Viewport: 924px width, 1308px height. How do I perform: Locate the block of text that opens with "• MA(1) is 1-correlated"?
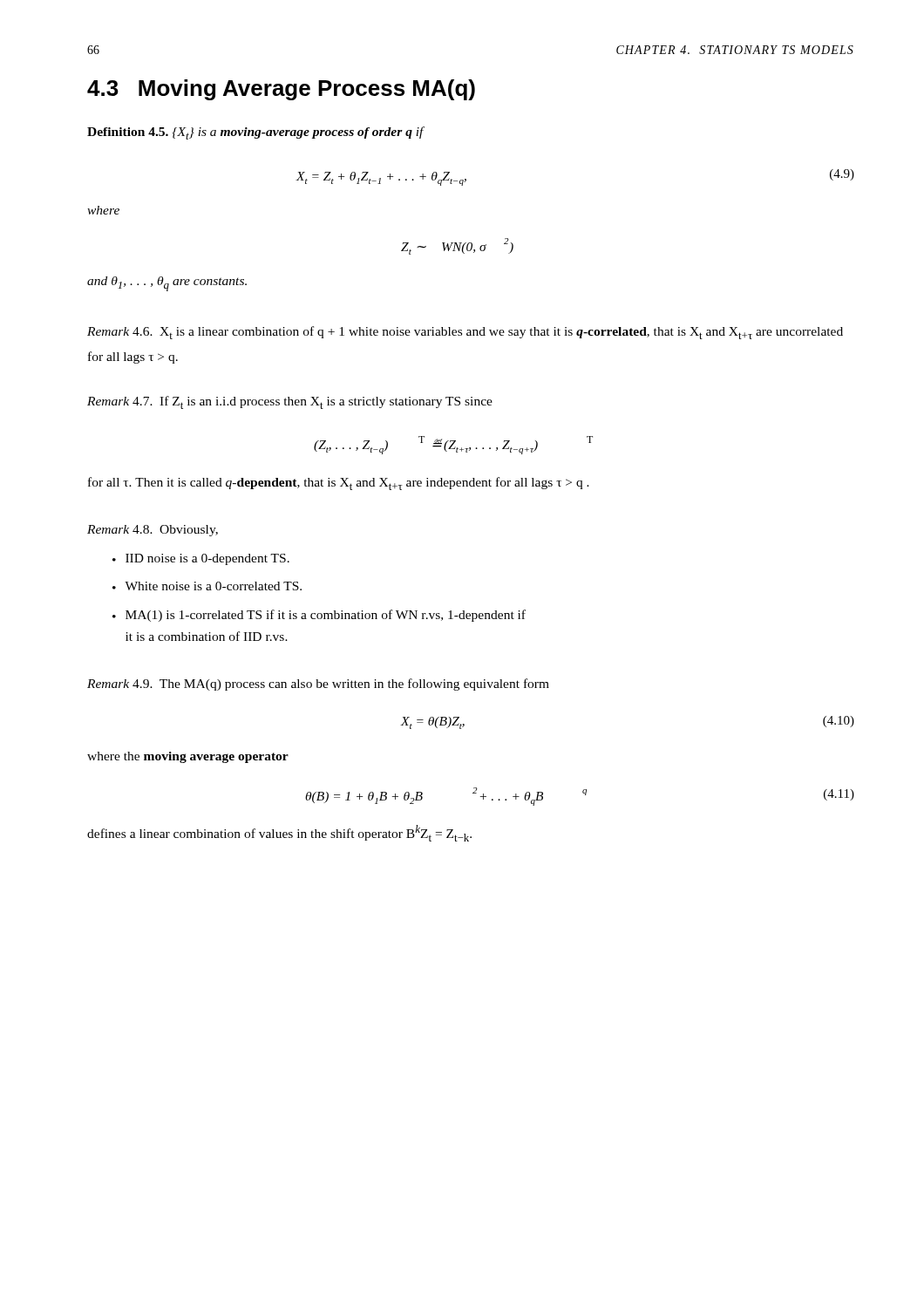click(x=319, y=626)
